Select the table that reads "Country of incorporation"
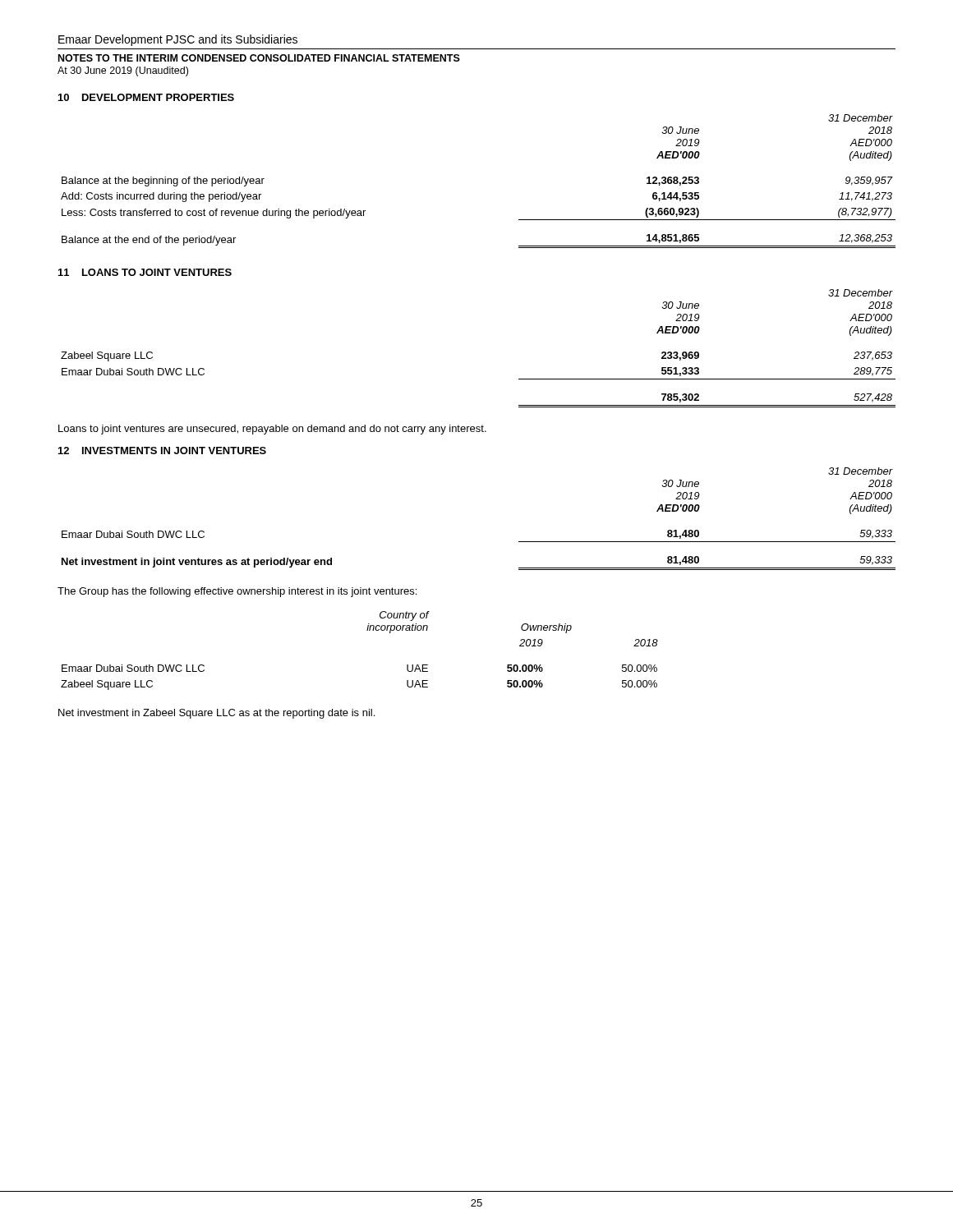953x1232 pixels. point(476,649)
